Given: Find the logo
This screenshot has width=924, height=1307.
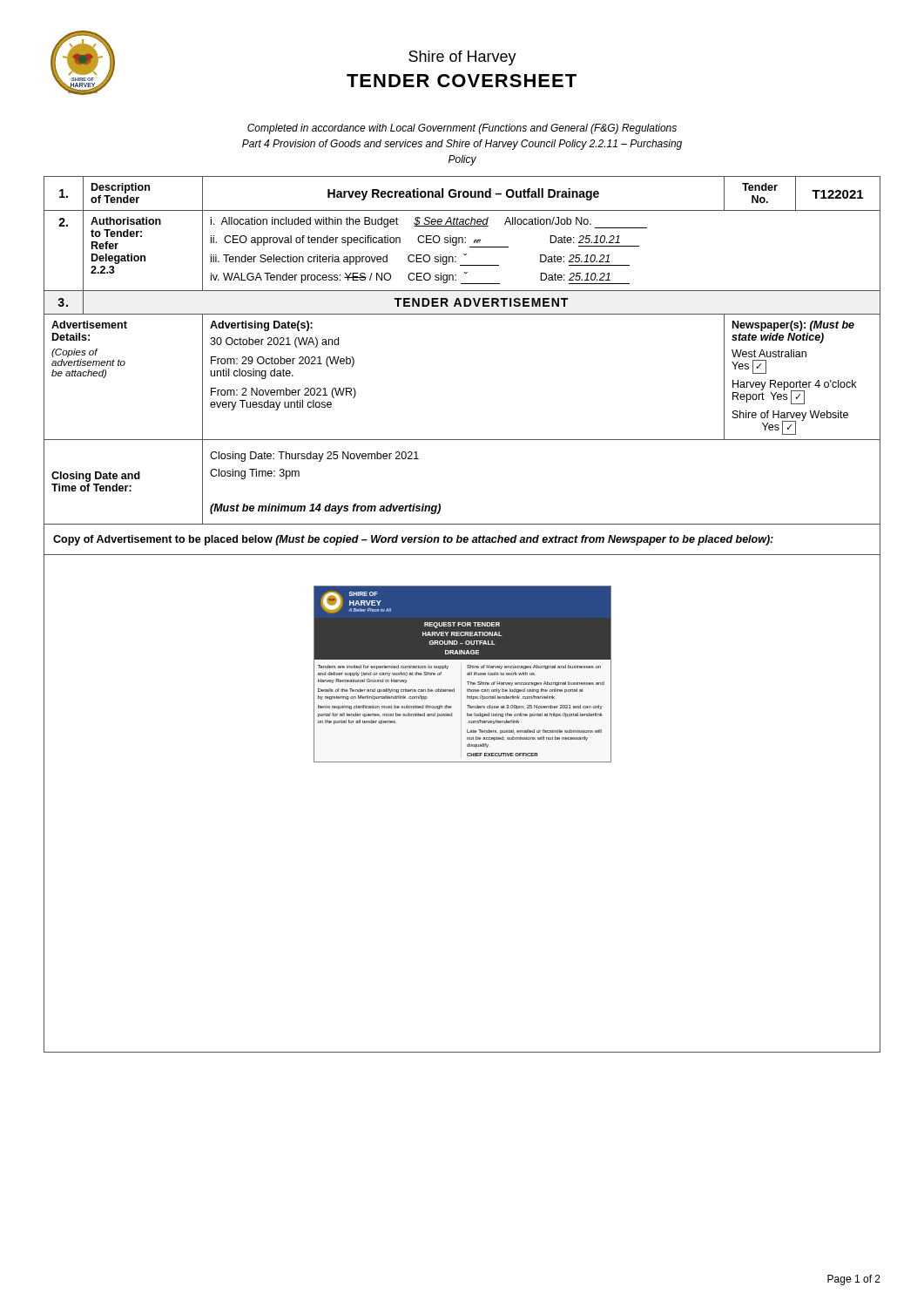Looking at the screenshot, I should tap(83, 67).
